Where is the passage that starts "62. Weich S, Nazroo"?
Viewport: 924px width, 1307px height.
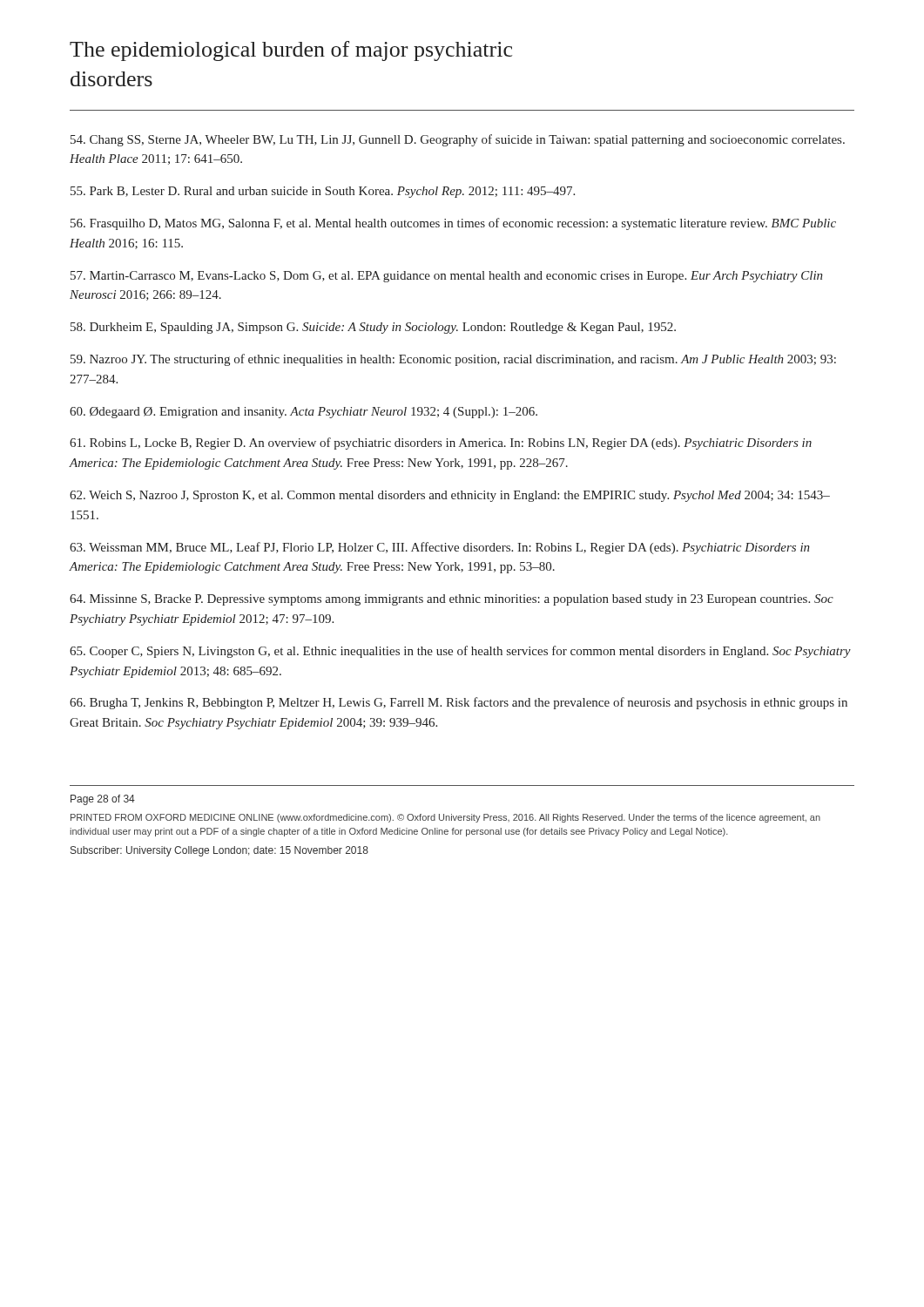click(450, 505)
